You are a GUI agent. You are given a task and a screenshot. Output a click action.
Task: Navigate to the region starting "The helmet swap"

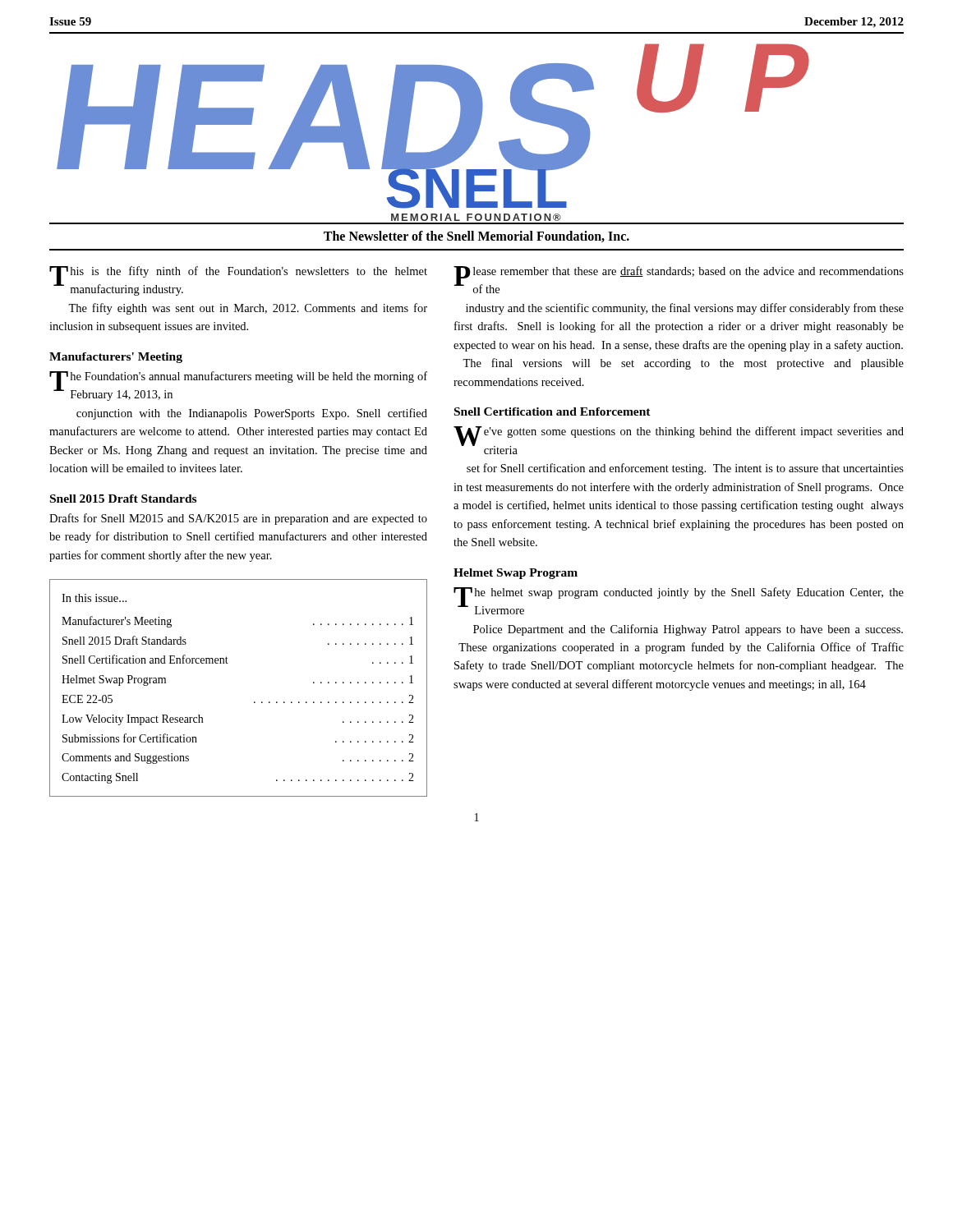tap(679, 638)
